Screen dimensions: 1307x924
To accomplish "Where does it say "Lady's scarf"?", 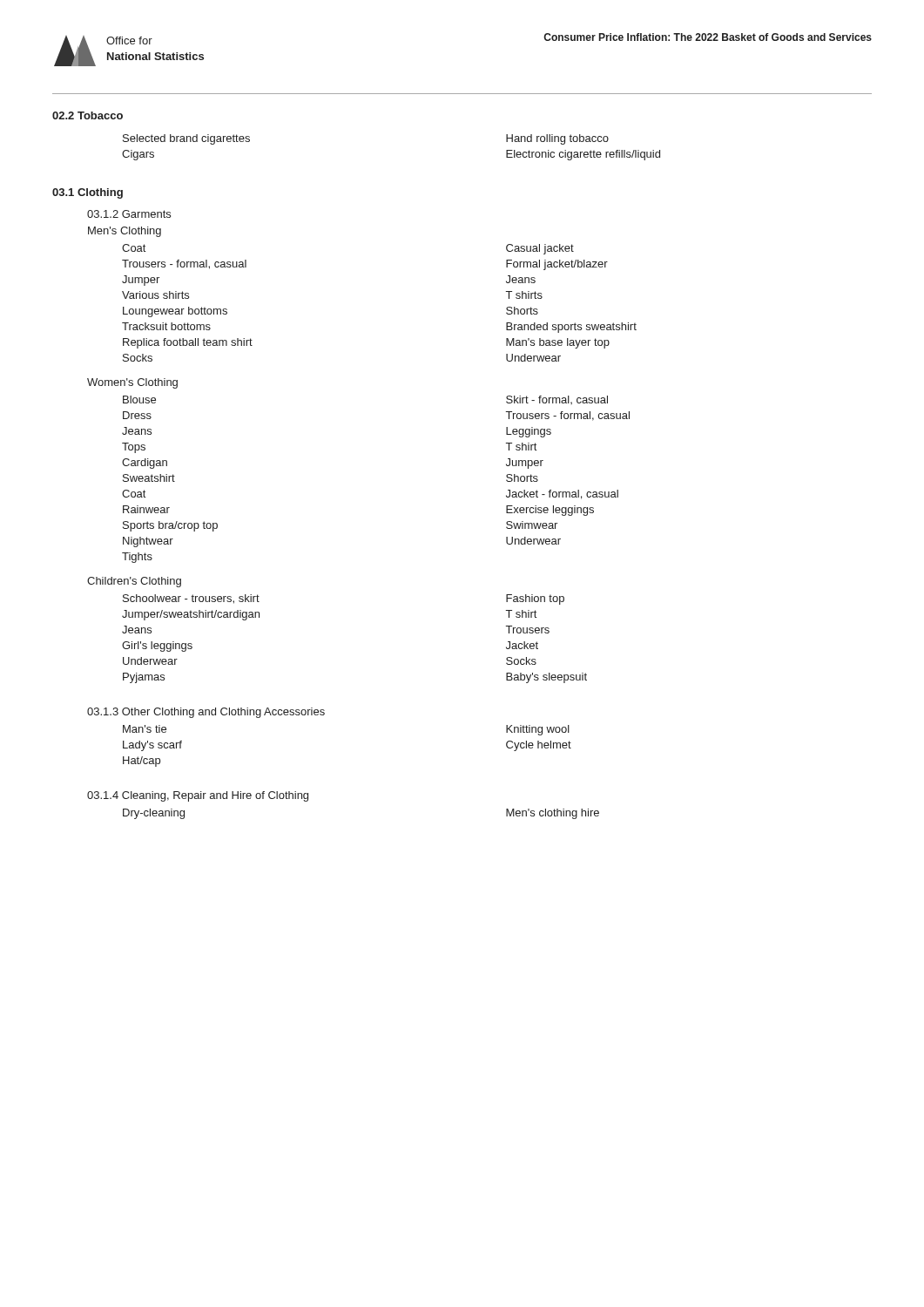I will tap(152, 745).
